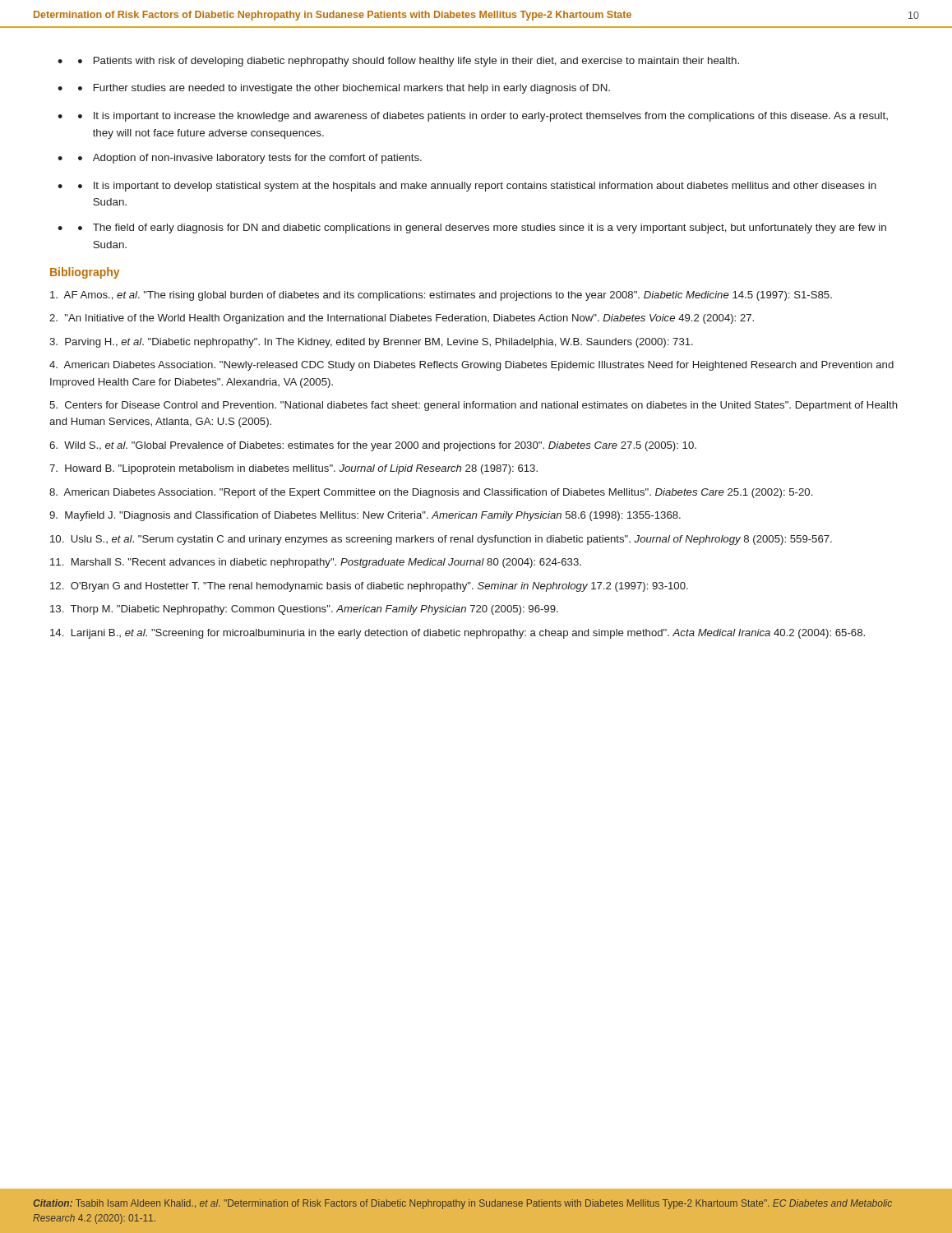Find the list item containing "10. Uslu S.,"
The image size is (952, 1233).
tap(441, 539)
